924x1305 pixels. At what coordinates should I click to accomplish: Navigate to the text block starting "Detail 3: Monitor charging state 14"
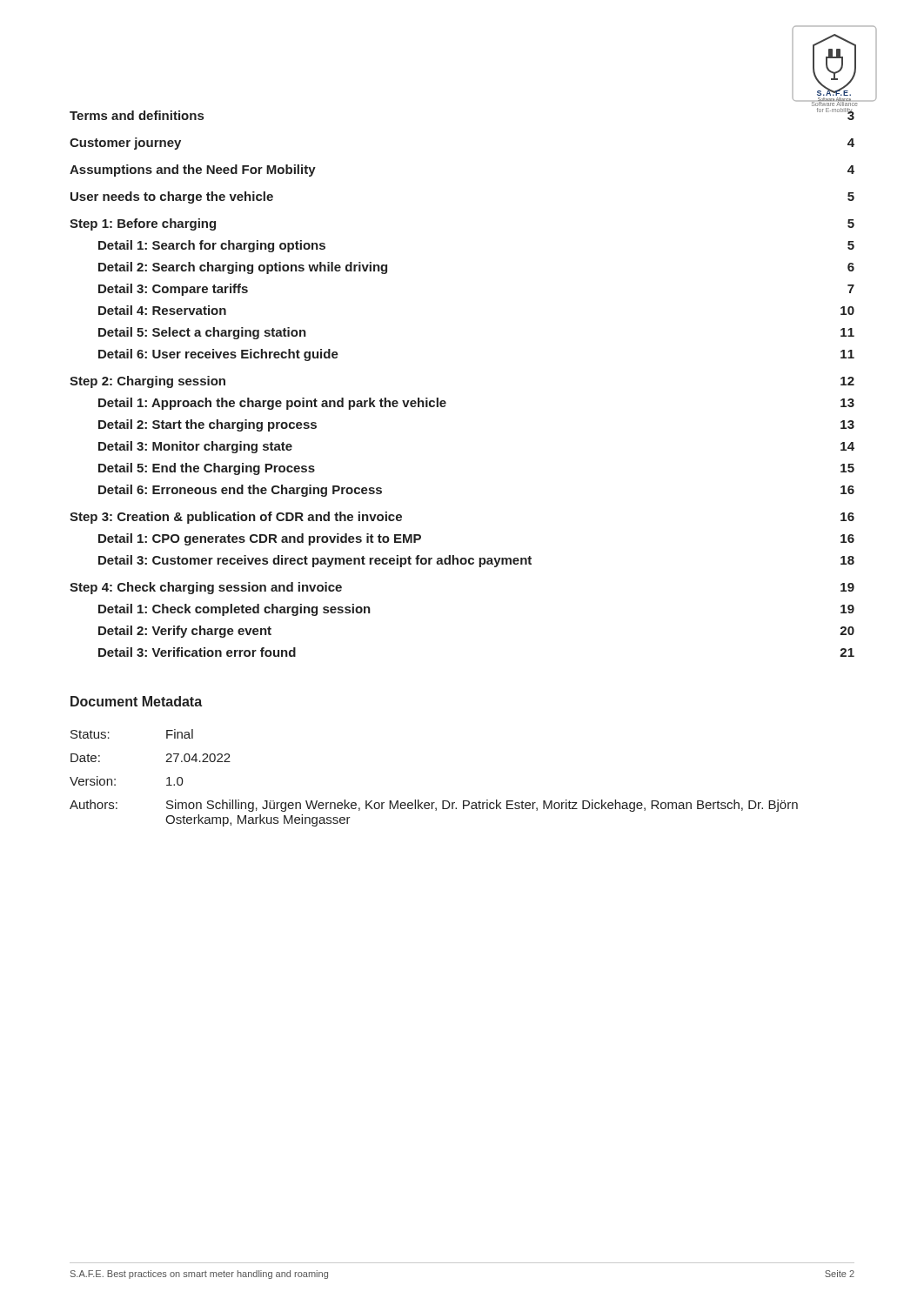(197, 447)
